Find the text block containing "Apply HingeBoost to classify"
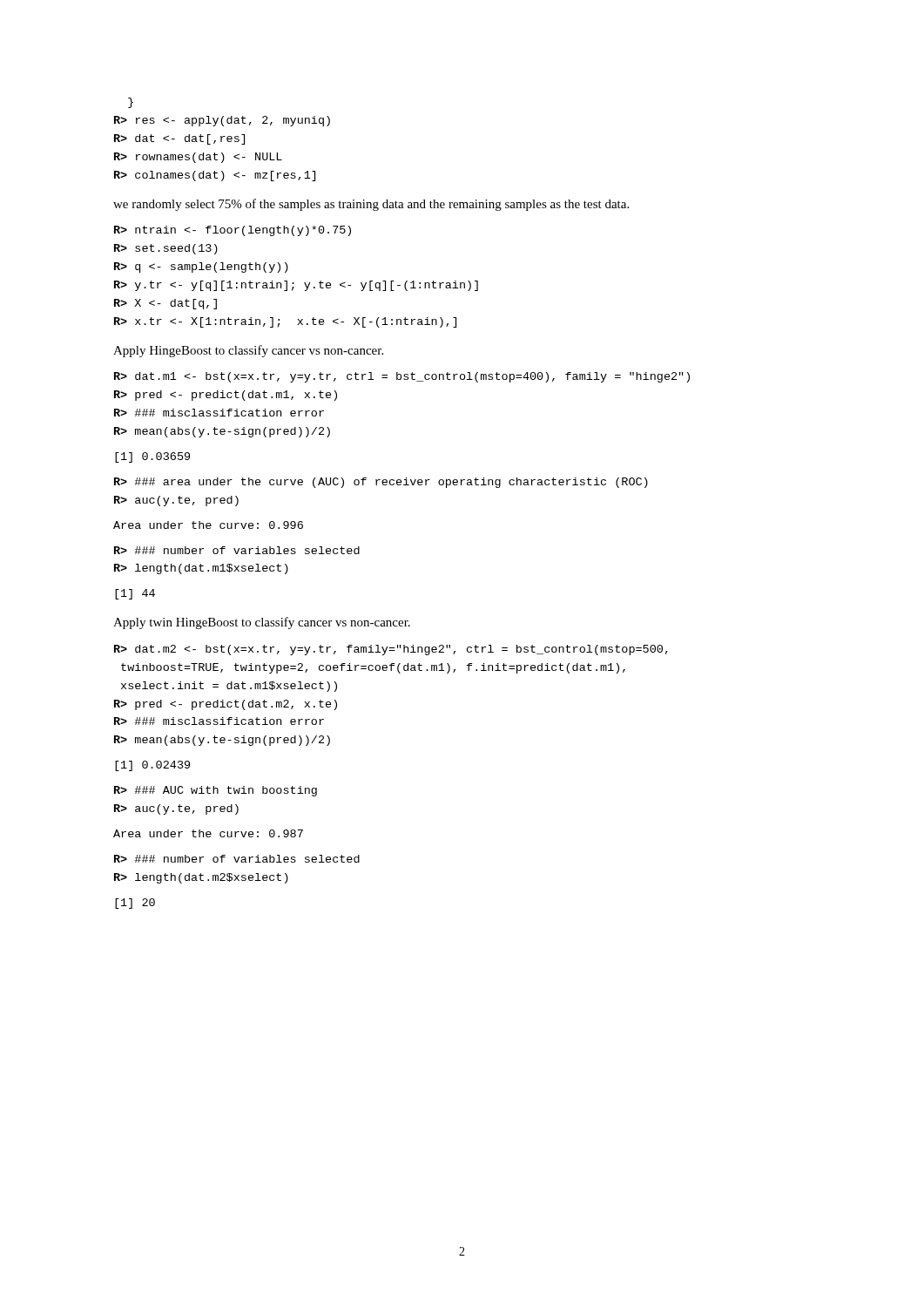The width and height of the screenshot is (924, 1307). (249, 350)
